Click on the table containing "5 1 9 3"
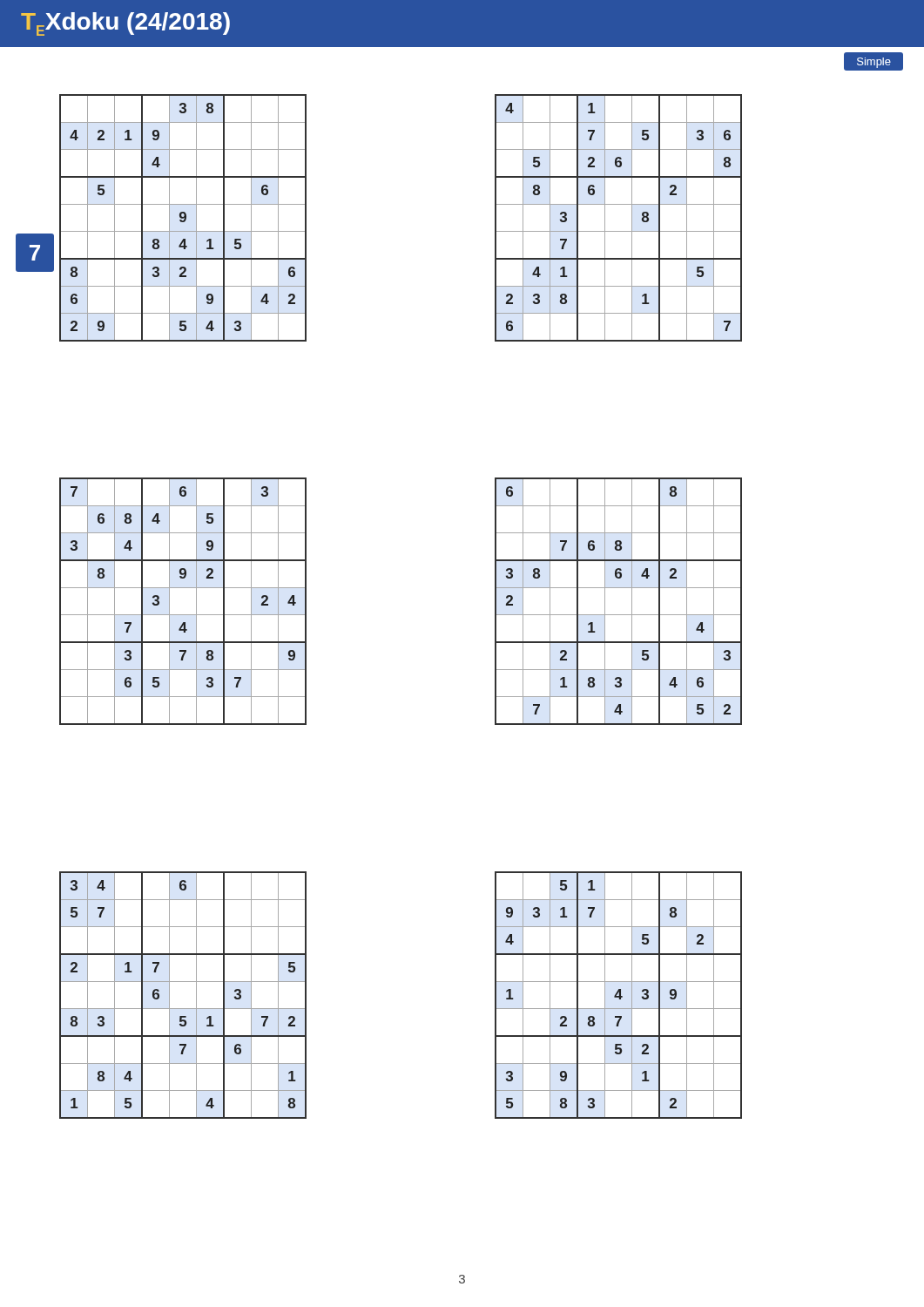The height and width of the screenshot is (1307, 924). tap(618, 995)
